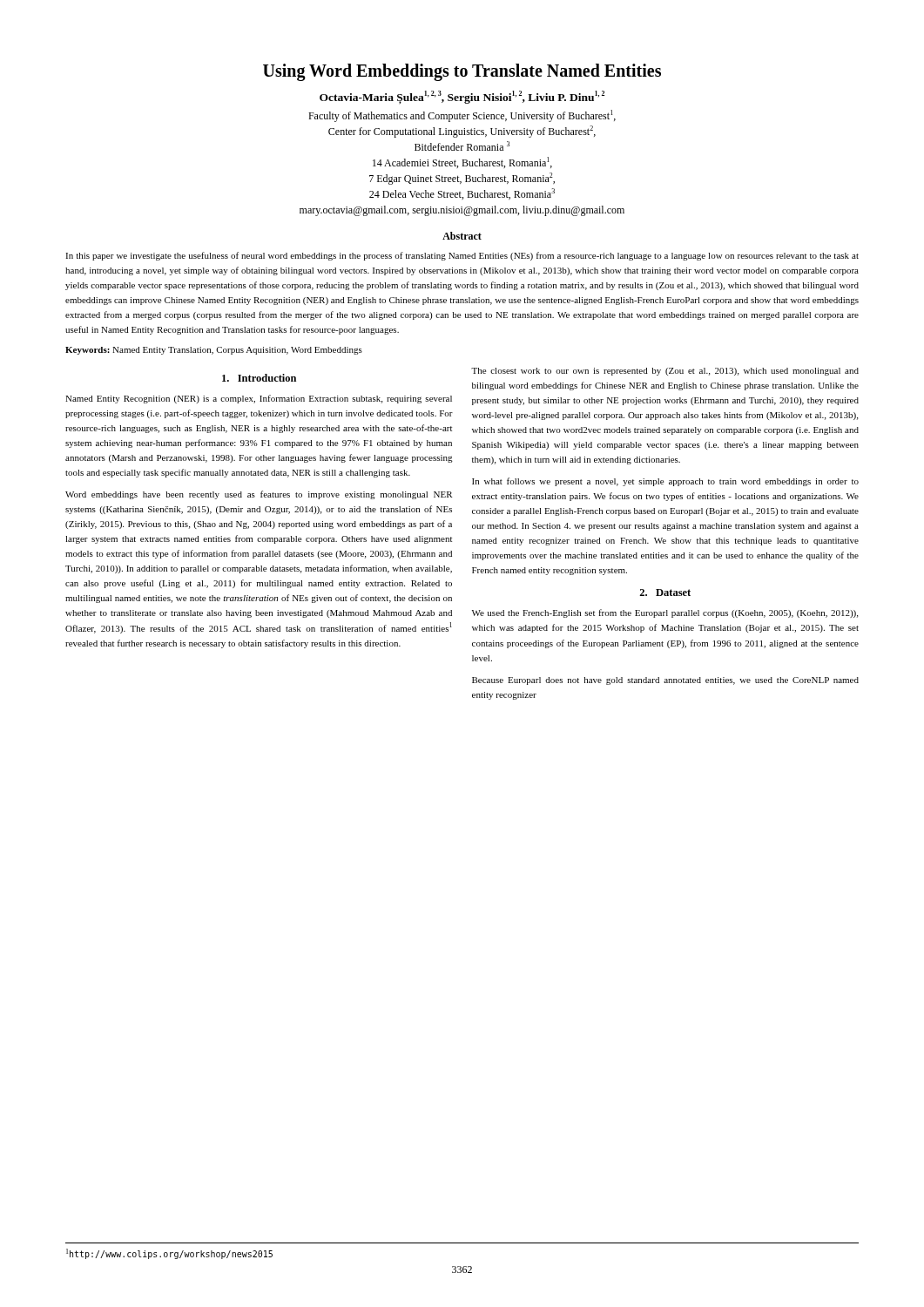The height and width of the screenshot is (1307, 924).
Task: Find the text block that reads "In what follows we present"
Action: click(665, 526)
